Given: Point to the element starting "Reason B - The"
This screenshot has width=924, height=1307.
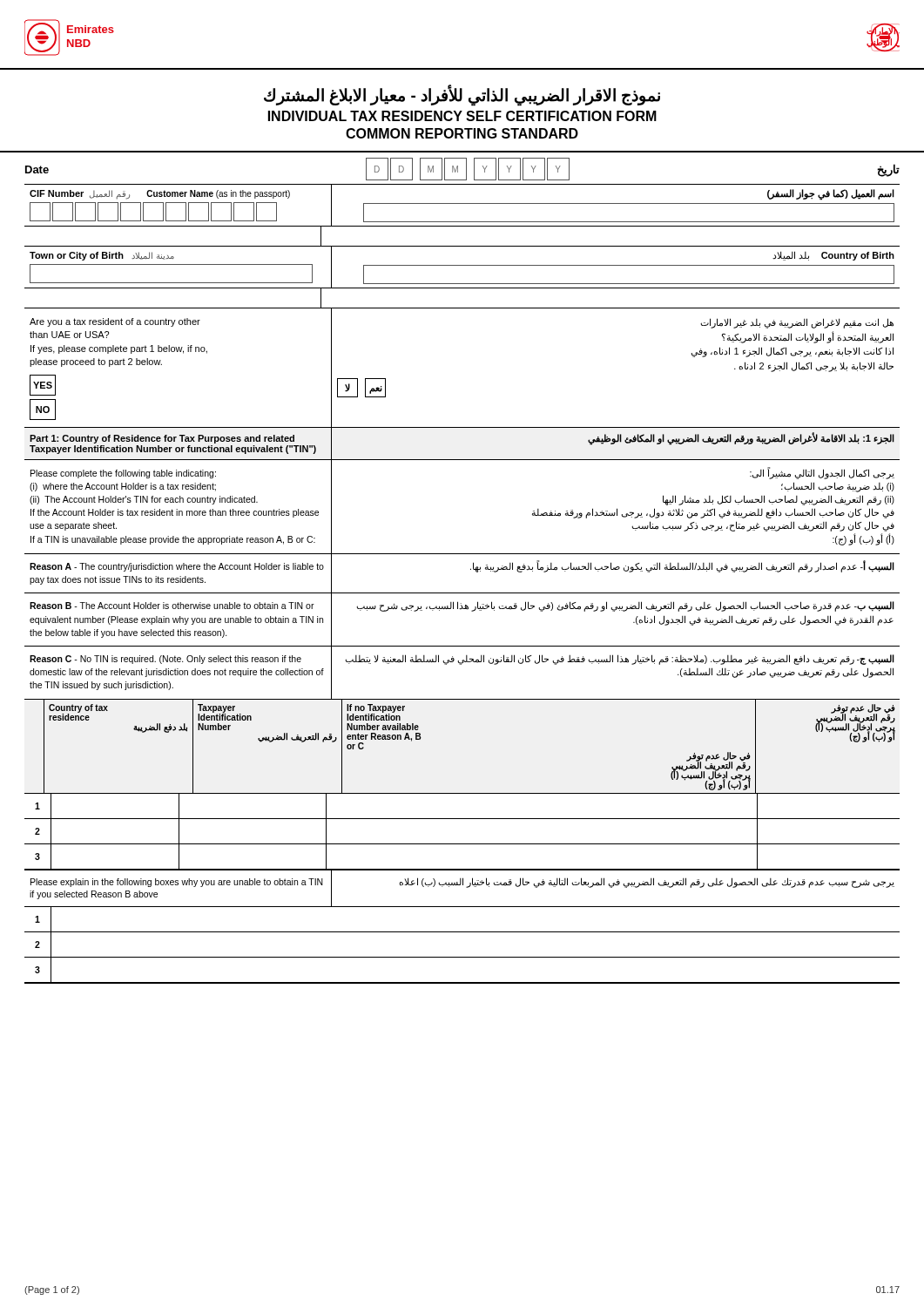Looking at the screenshot, I should [x=462, y=620].
